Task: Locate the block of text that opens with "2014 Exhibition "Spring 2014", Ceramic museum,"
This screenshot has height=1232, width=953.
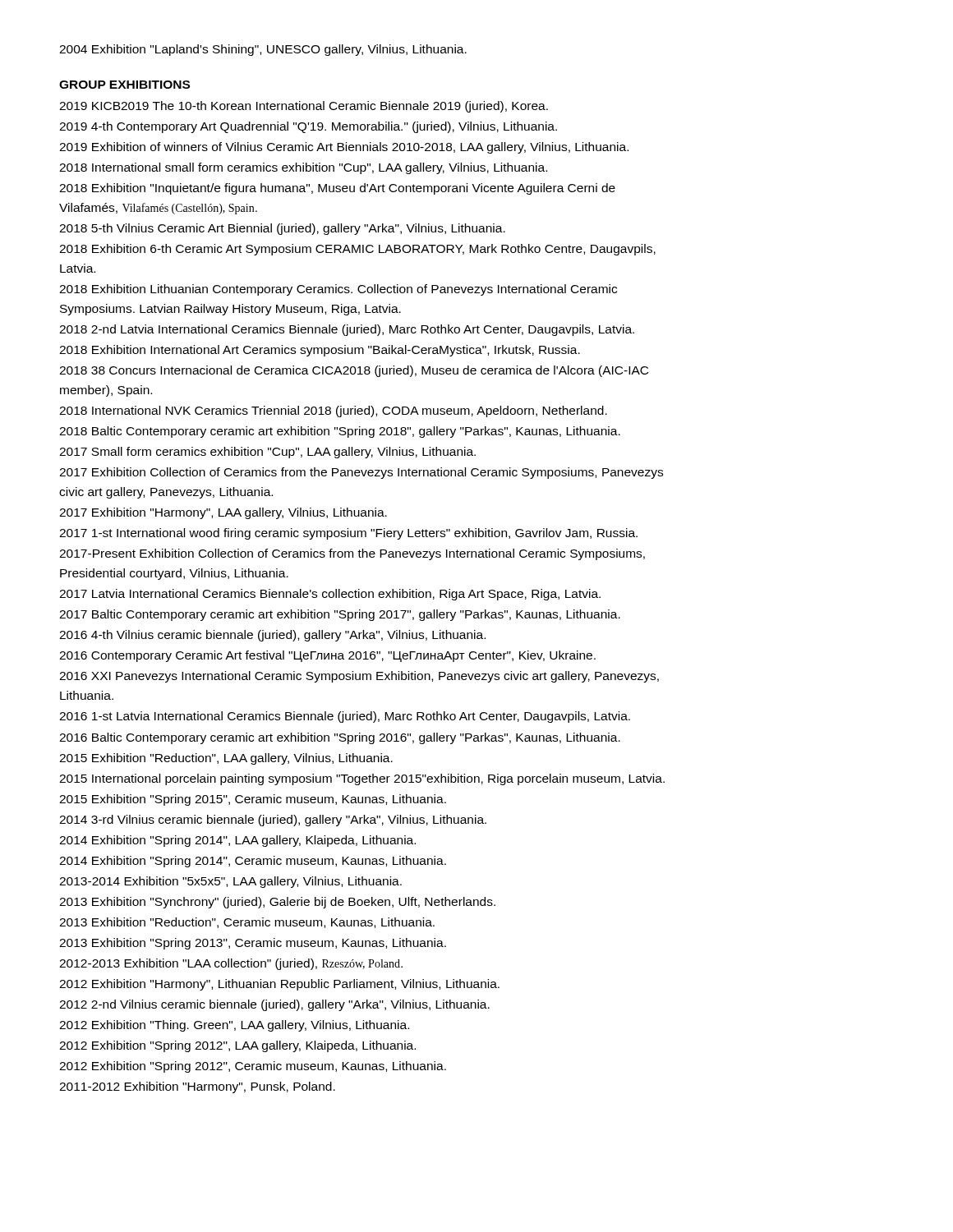Action: pyautogui.click(x=253, y=860)
